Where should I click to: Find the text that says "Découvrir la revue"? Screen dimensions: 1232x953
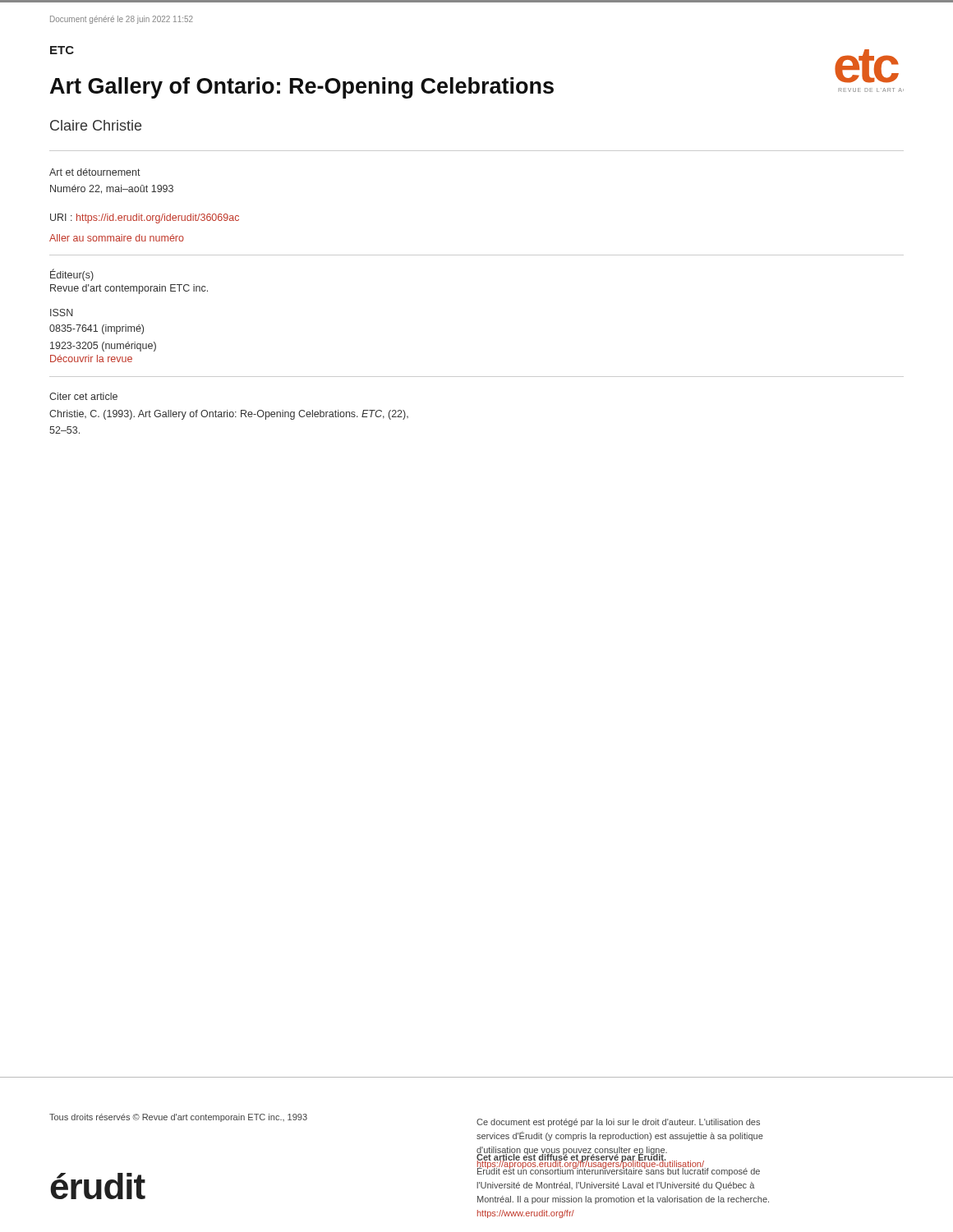pyautogui.click(x=91, y=359)
